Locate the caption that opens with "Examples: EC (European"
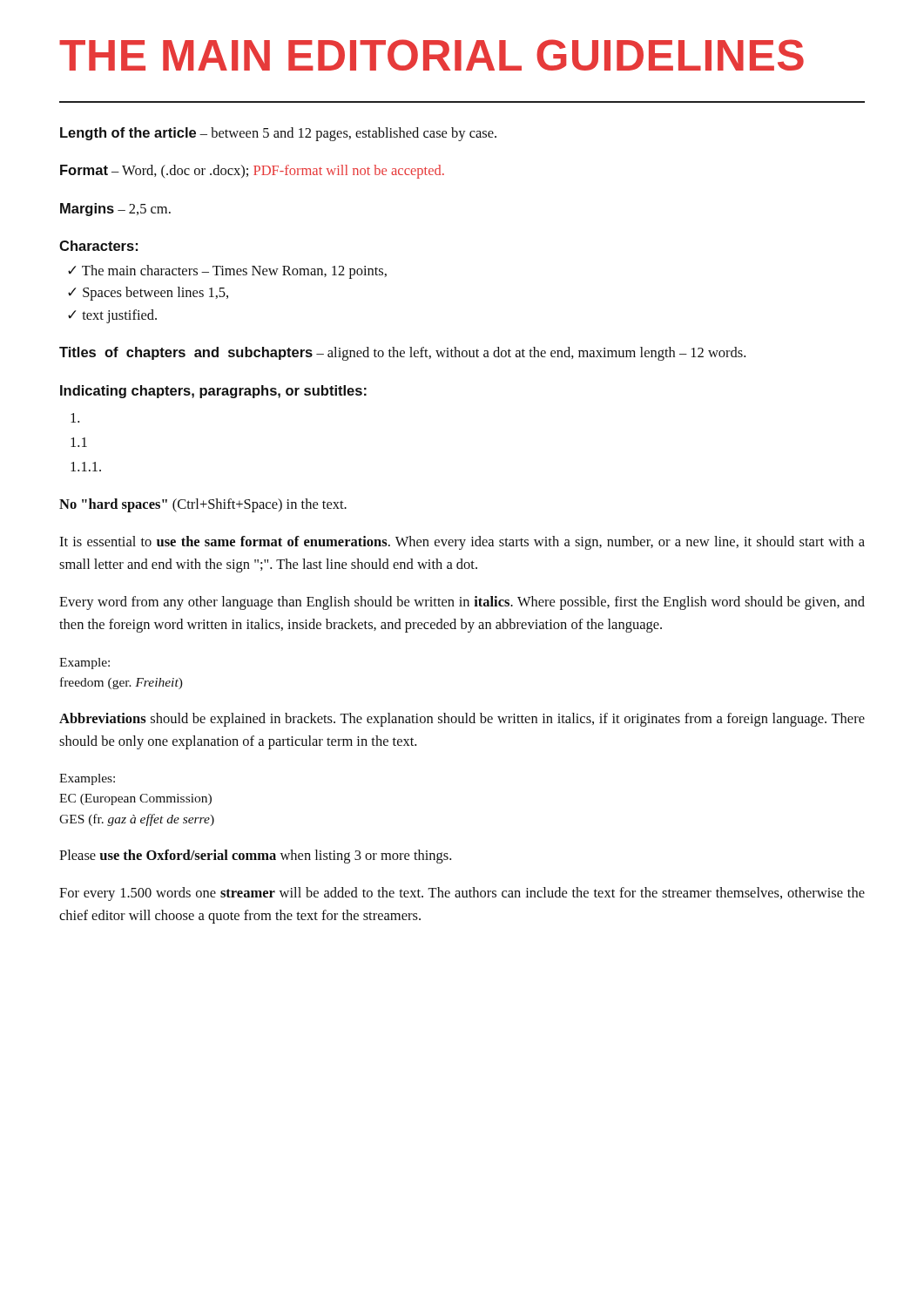Viewport: 924px width, 1307px height. (137, 798)
